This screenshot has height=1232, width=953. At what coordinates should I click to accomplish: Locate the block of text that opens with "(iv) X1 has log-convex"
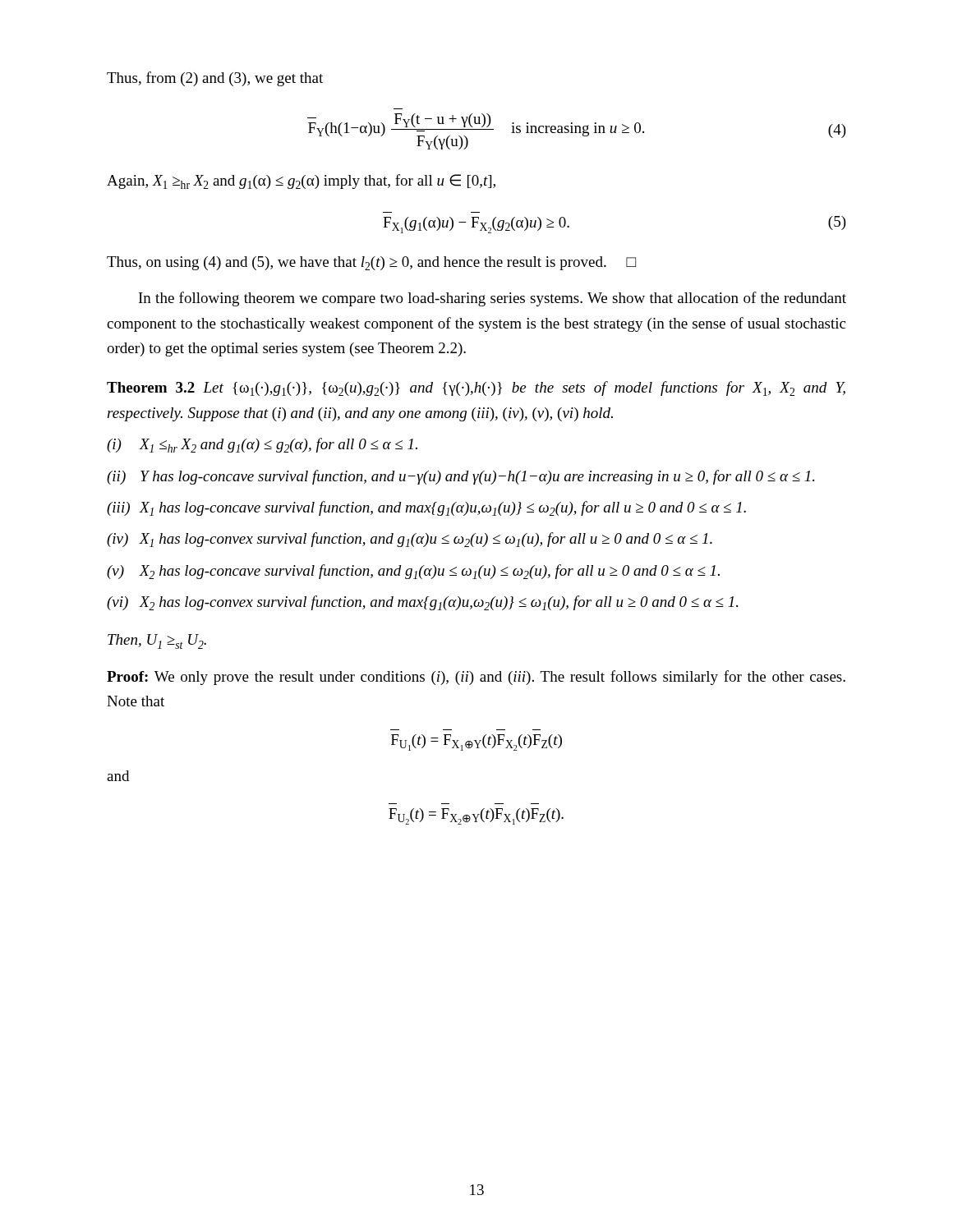click(x=476, y=539)
